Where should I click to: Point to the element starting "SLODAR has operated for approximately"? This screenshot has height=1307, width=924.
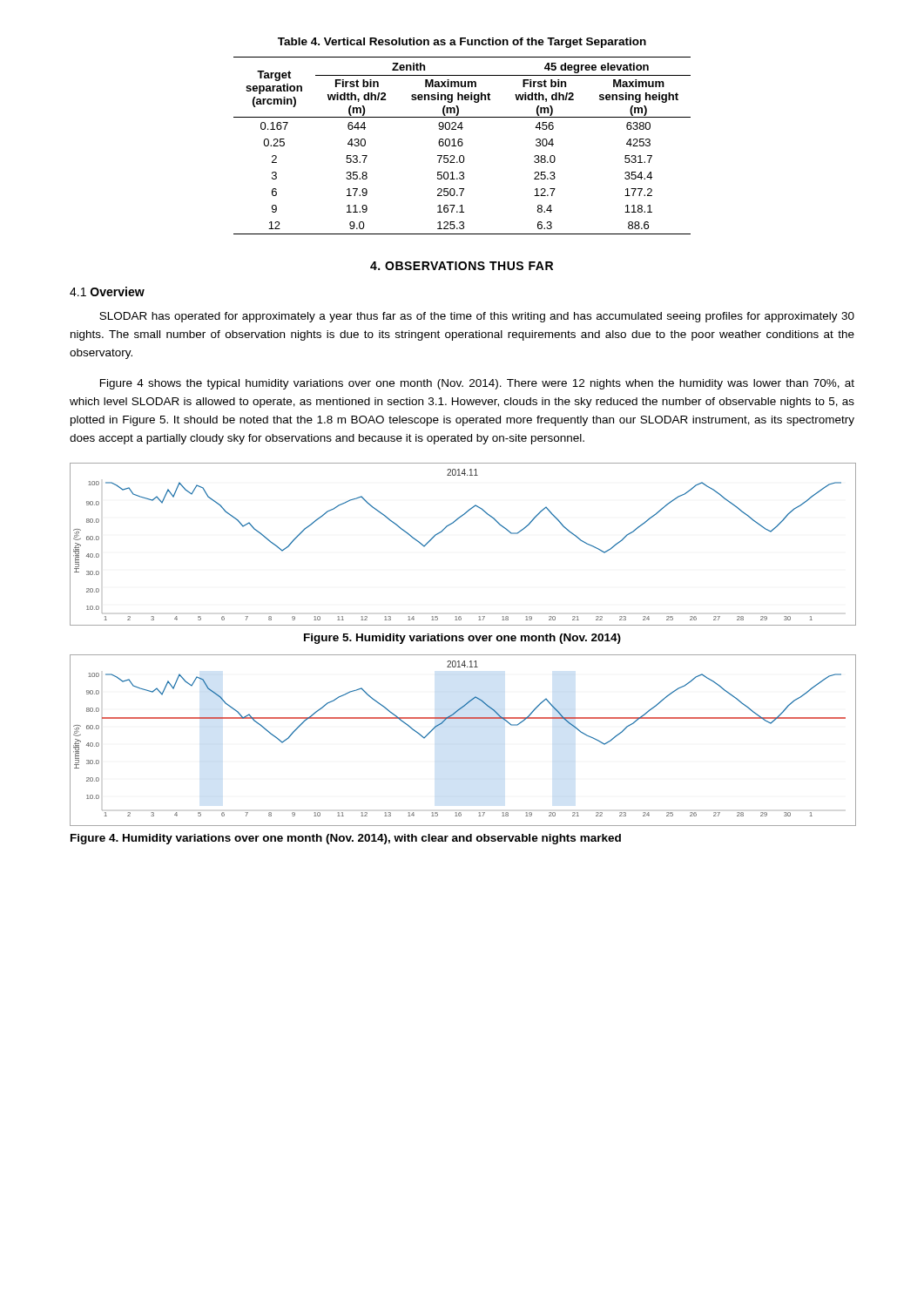tap(462, 334)
